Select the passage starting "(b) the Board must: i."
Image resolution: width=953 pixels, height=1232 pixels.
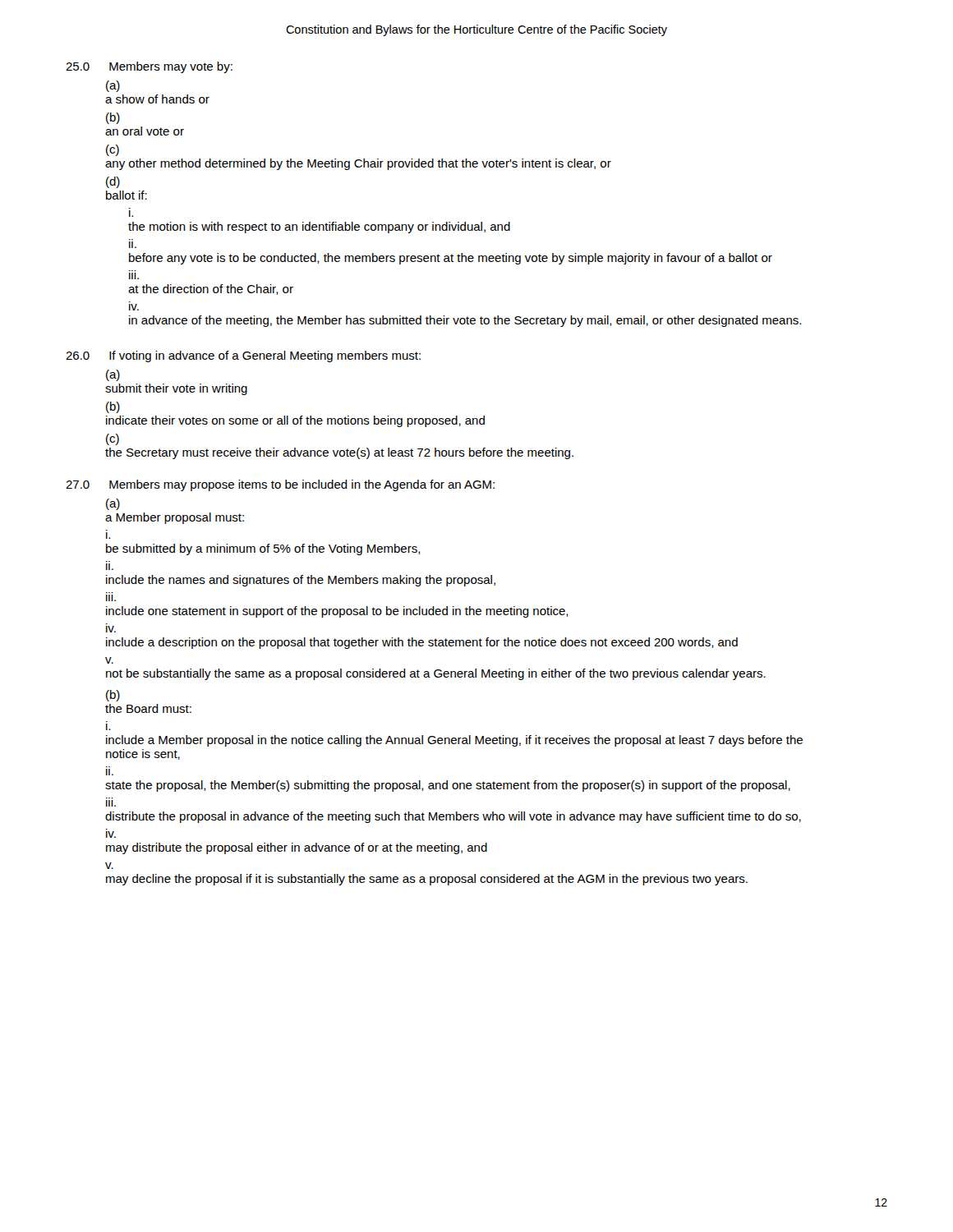click(x=483, y=788)
